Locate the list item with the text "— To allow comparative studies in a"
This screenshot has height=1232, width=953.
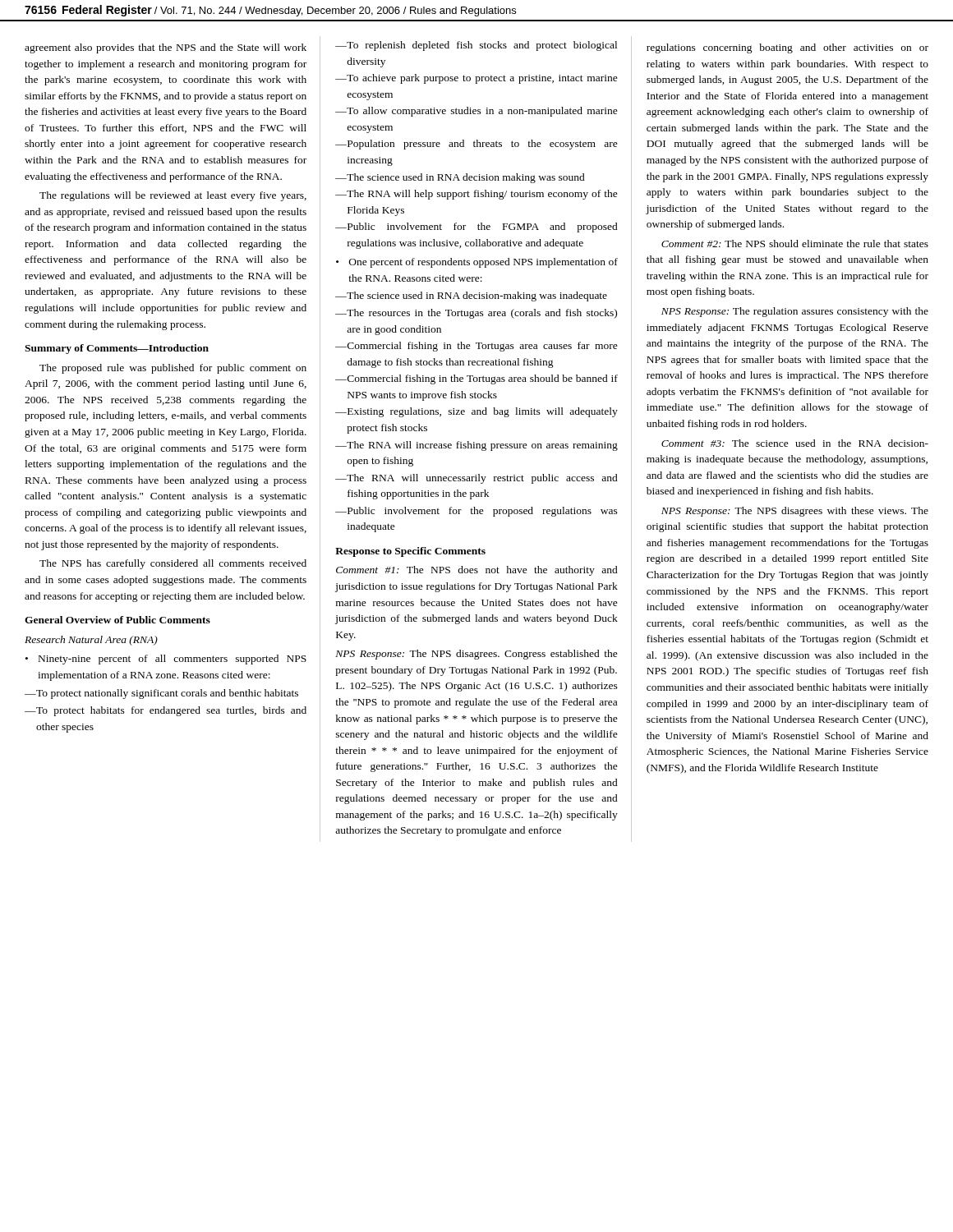476,119
